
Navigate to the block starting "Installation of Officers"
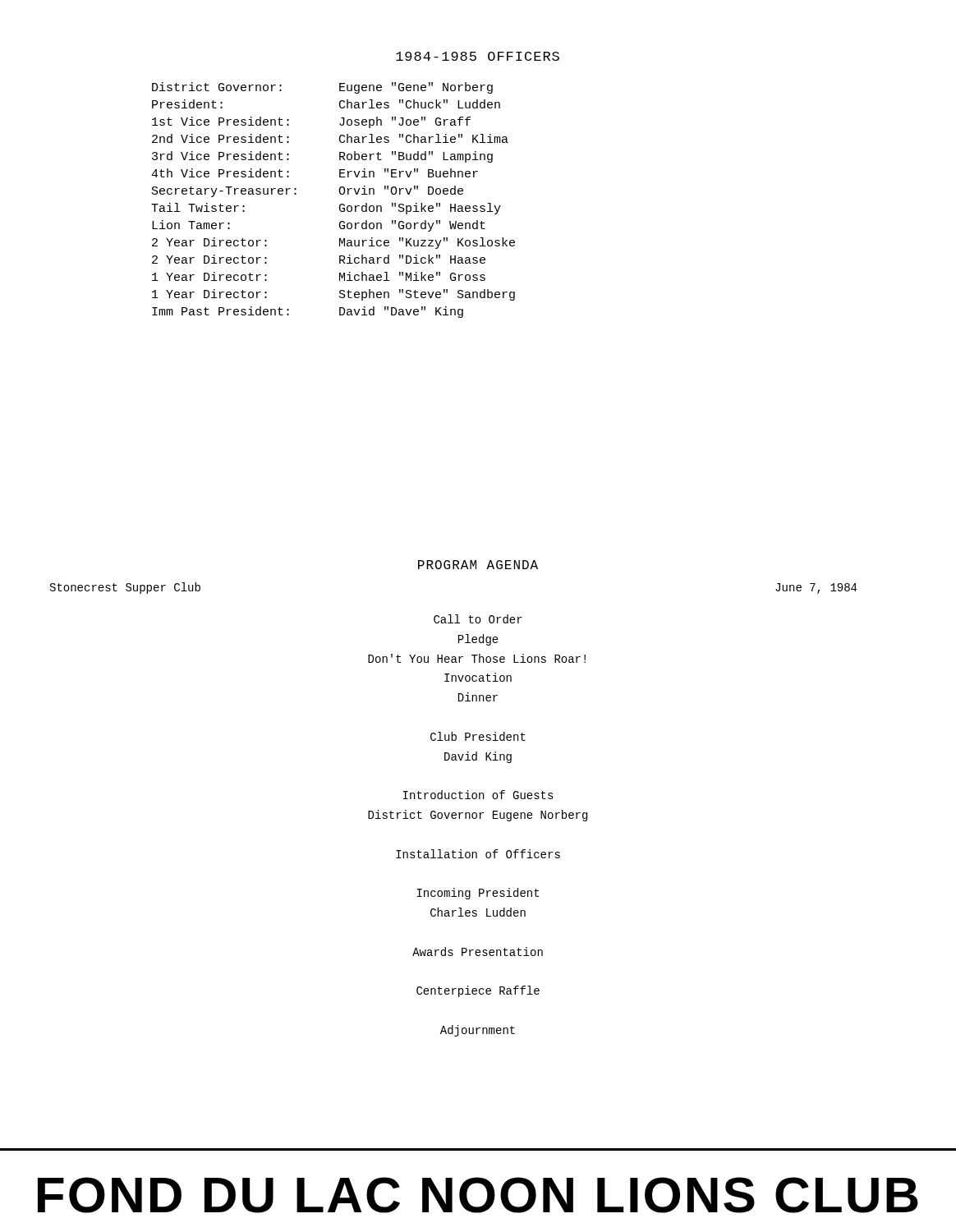point(478,855)
